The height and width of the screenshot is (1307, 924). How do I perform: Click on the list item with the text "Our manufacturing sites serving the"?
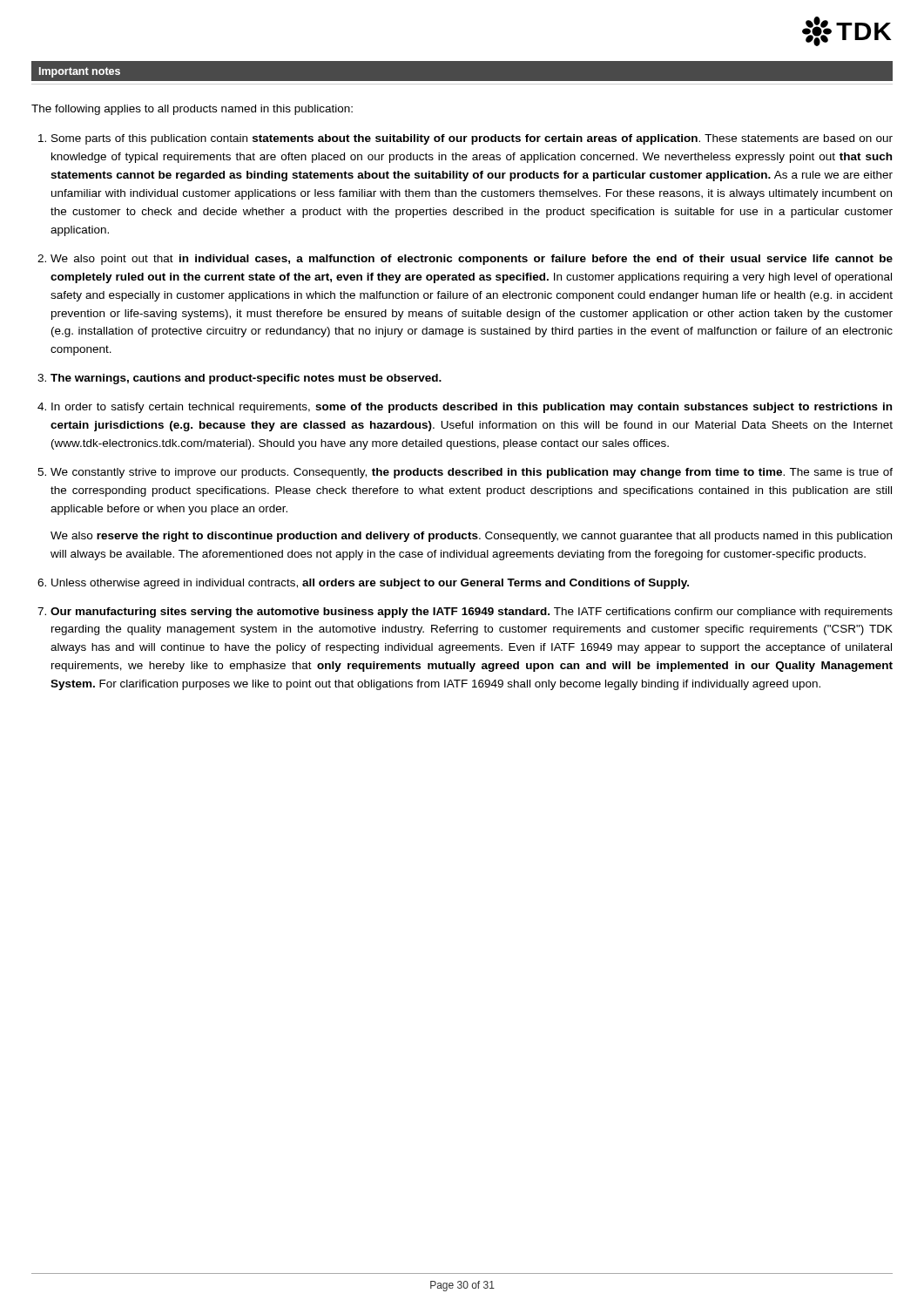click(x=472, y=647)
